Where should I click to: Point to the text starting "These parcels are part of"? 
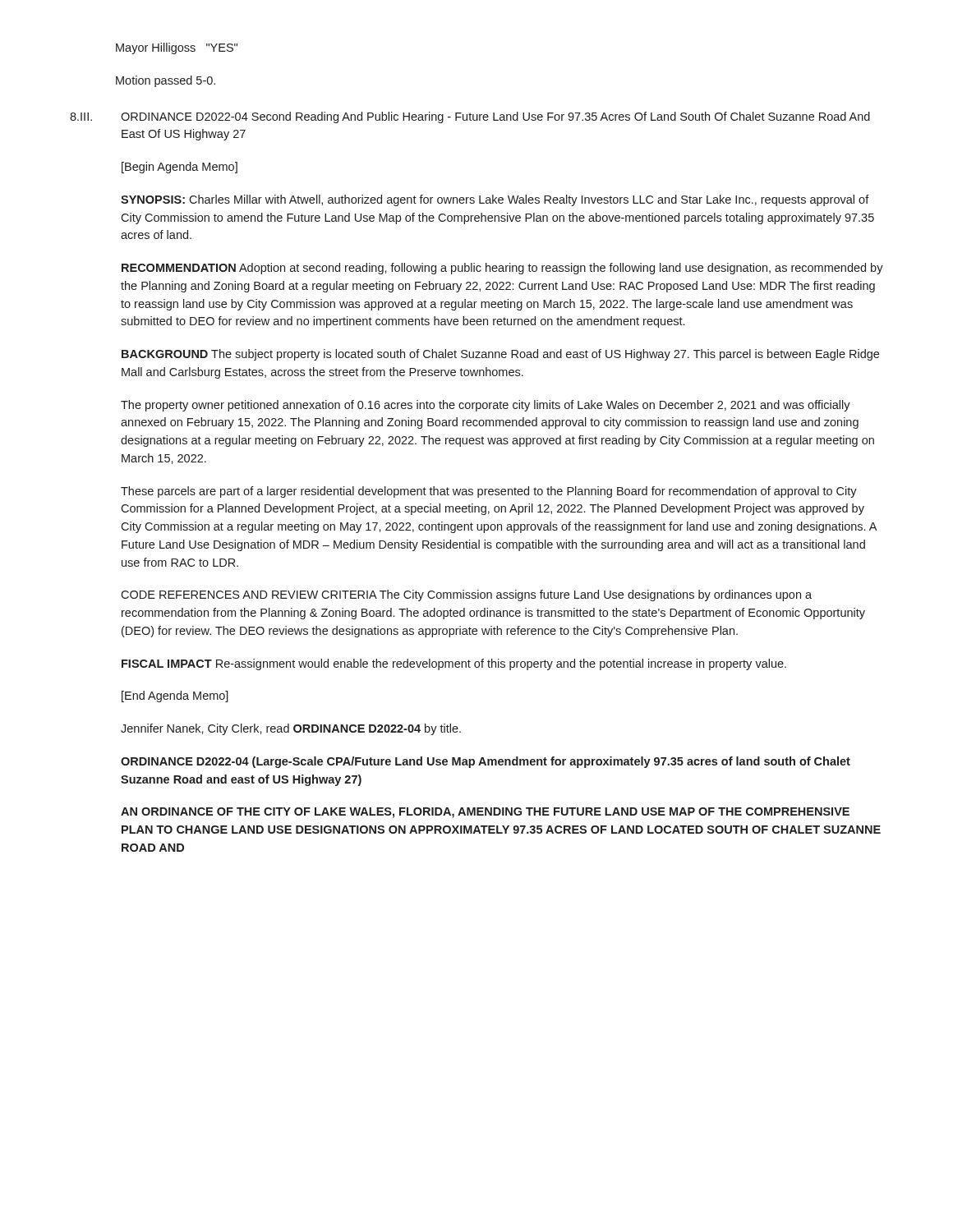[499, 526]
